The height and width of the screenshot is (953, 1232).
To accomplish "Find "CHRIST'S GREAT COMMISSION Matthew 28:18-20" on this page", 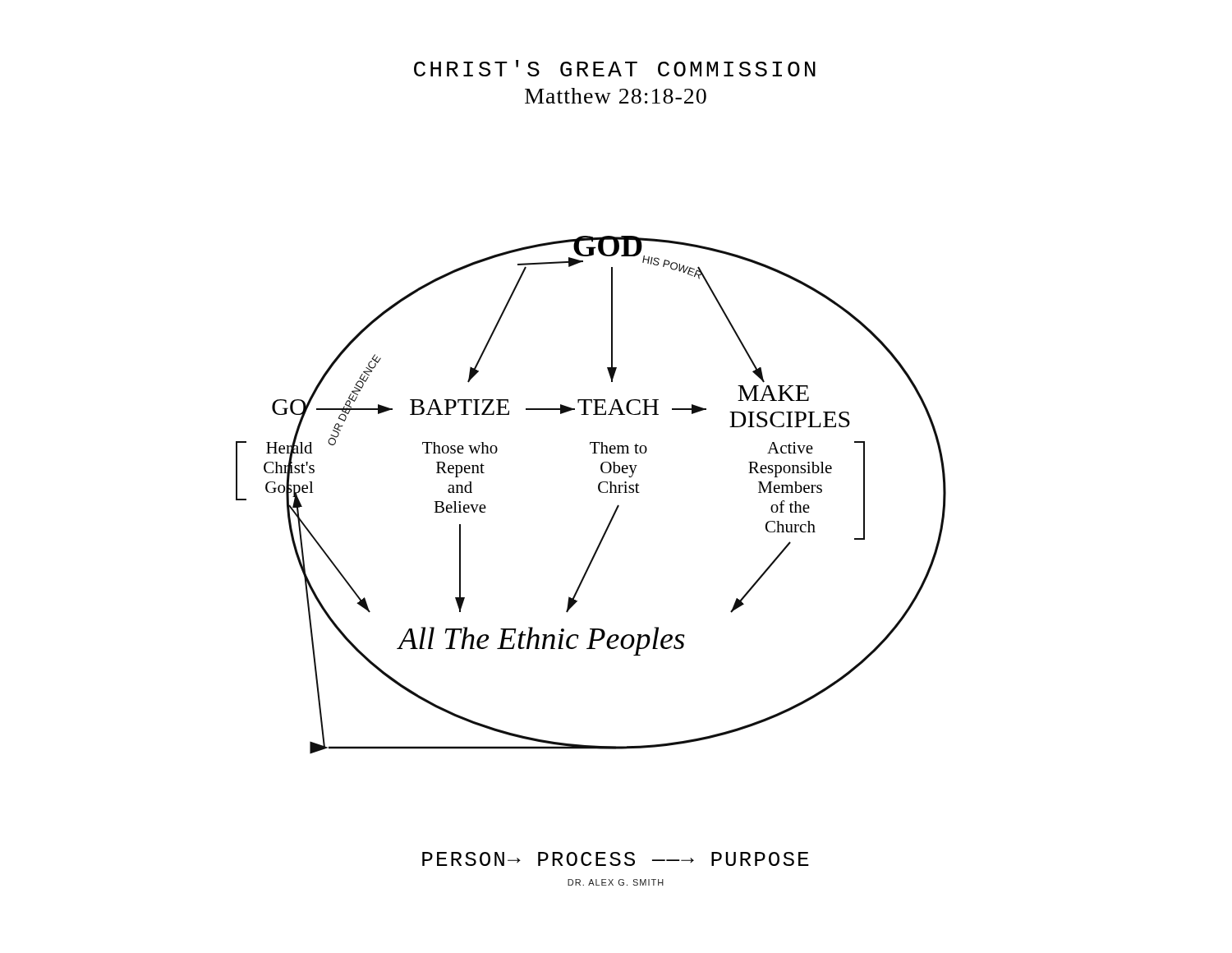I will click(x=616, y=83).
